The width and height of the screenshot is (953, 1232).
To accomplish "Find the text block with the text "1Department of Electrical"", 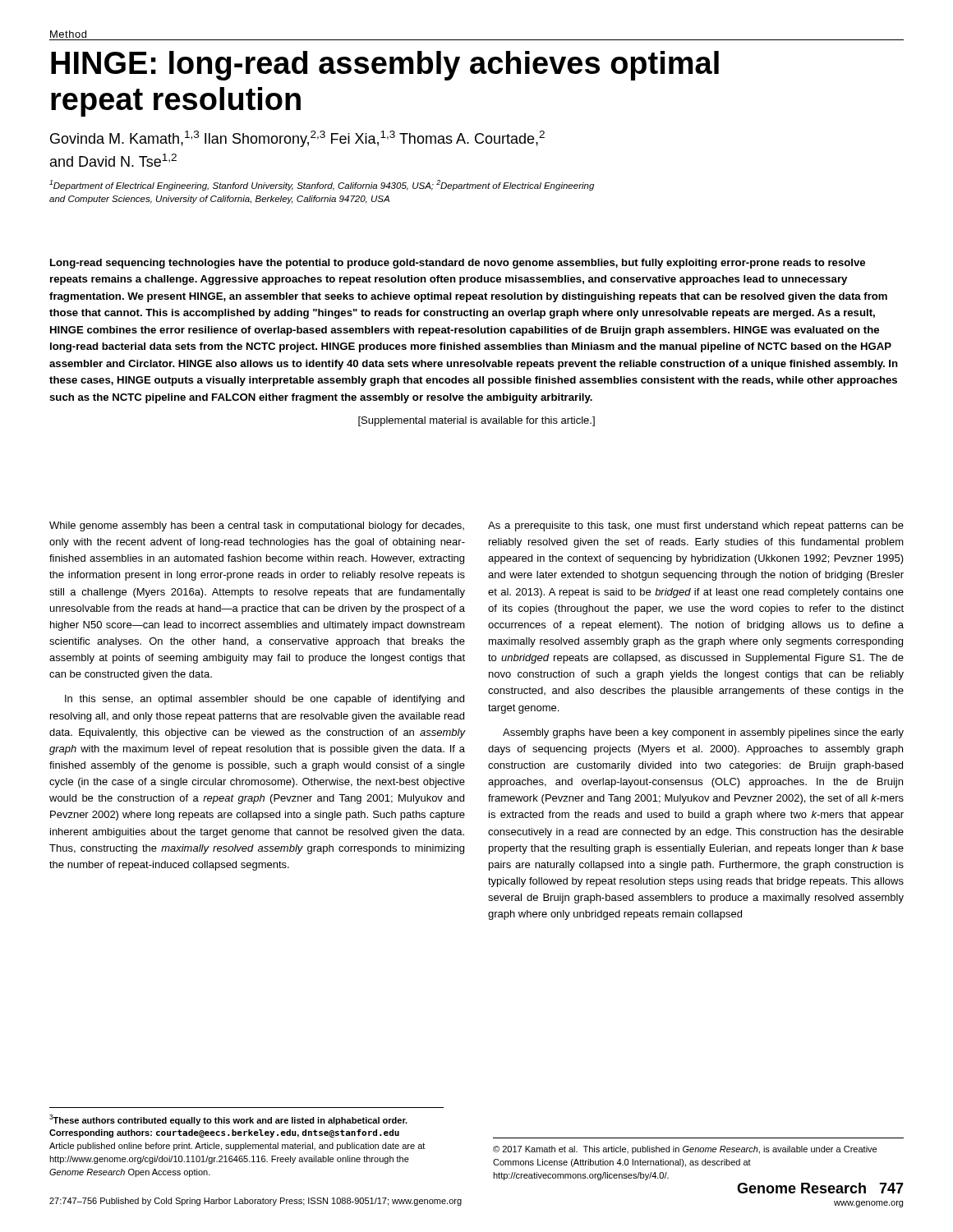I will pyautogui.click(x=322, y=191).
